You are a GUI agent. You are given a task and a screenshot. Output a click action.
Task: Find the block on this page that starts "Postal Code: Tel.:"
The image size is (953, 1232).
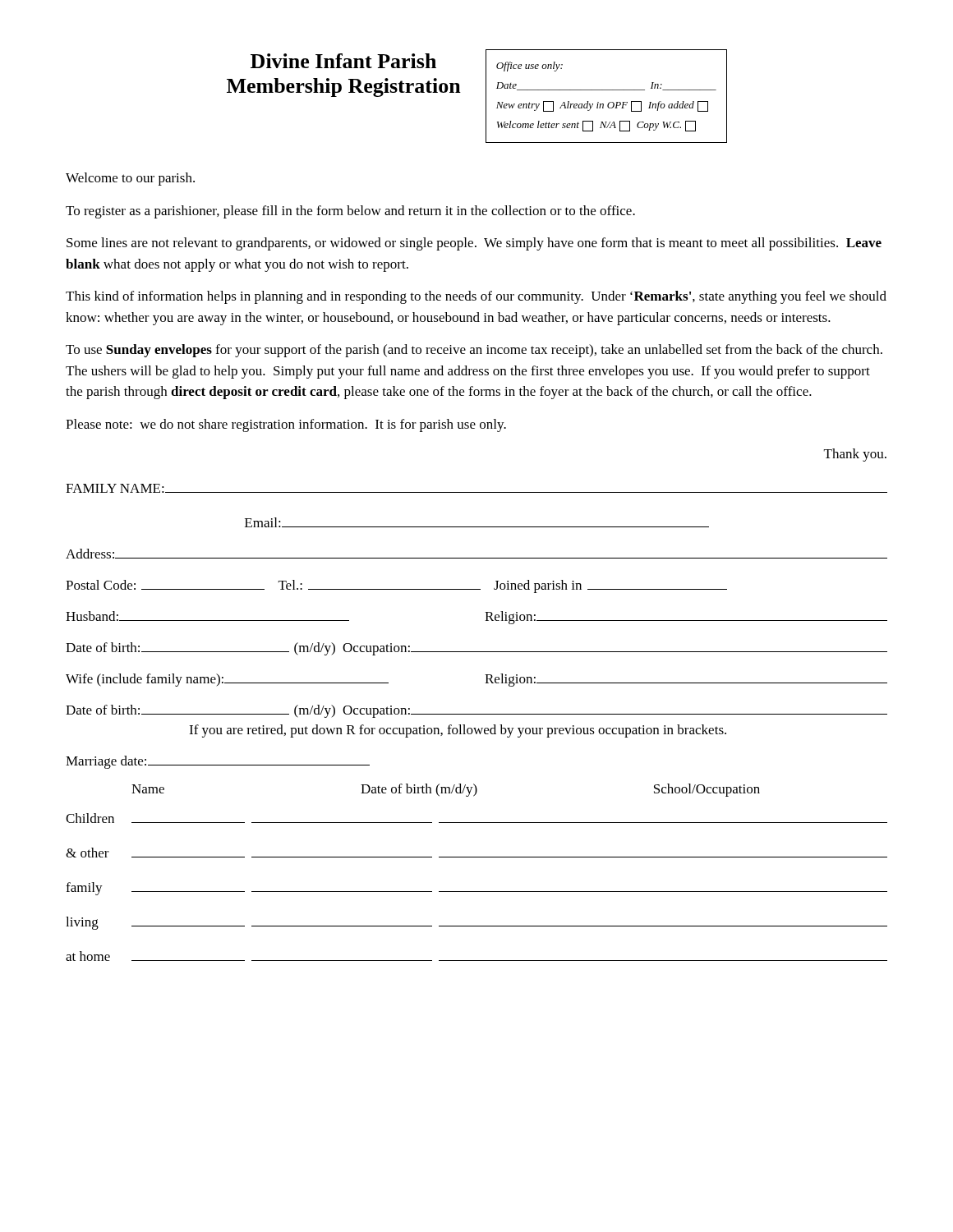coord(396,584)
